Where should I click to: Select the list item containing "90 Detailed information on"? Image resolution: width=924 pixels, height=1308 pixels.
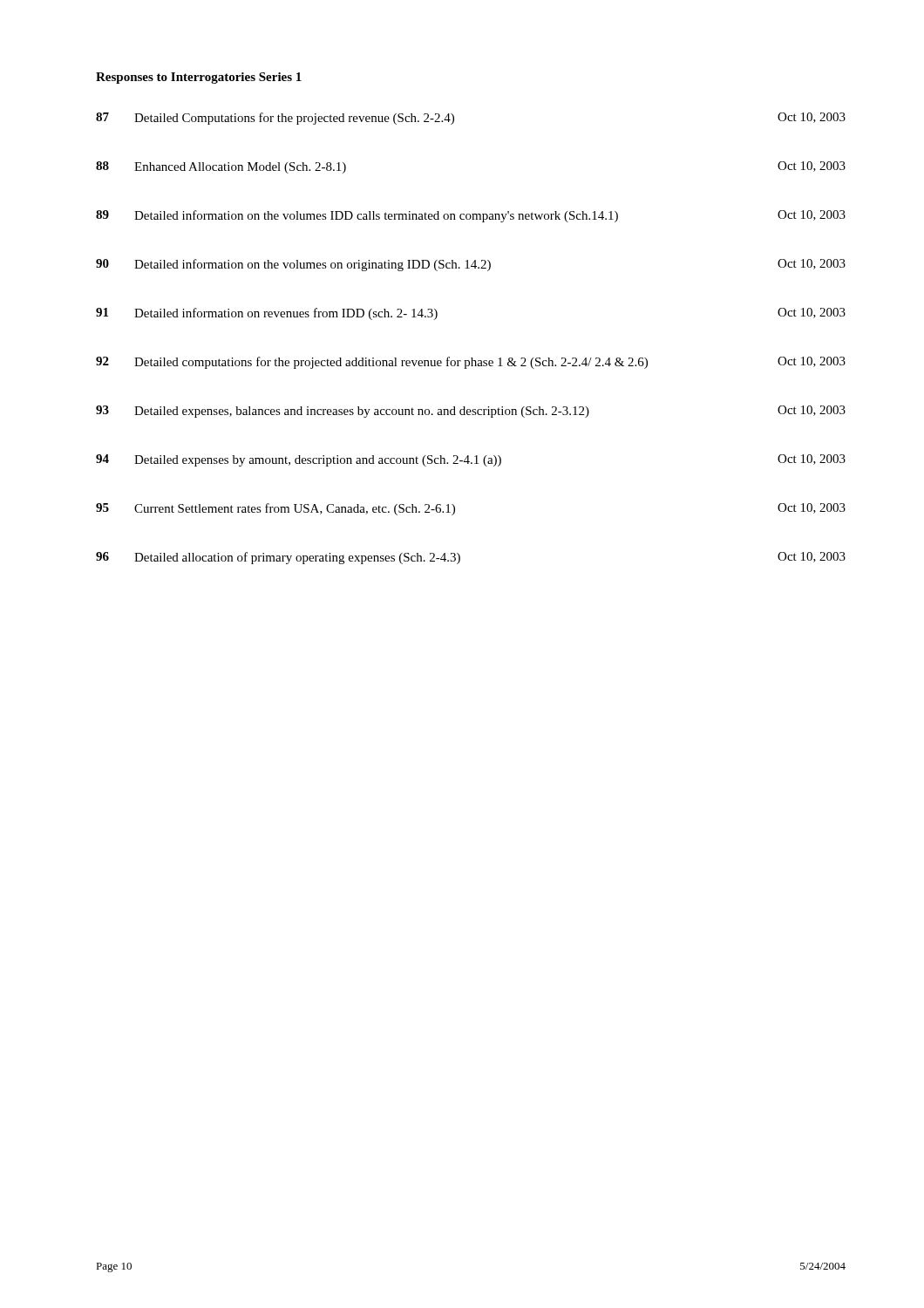471,265
